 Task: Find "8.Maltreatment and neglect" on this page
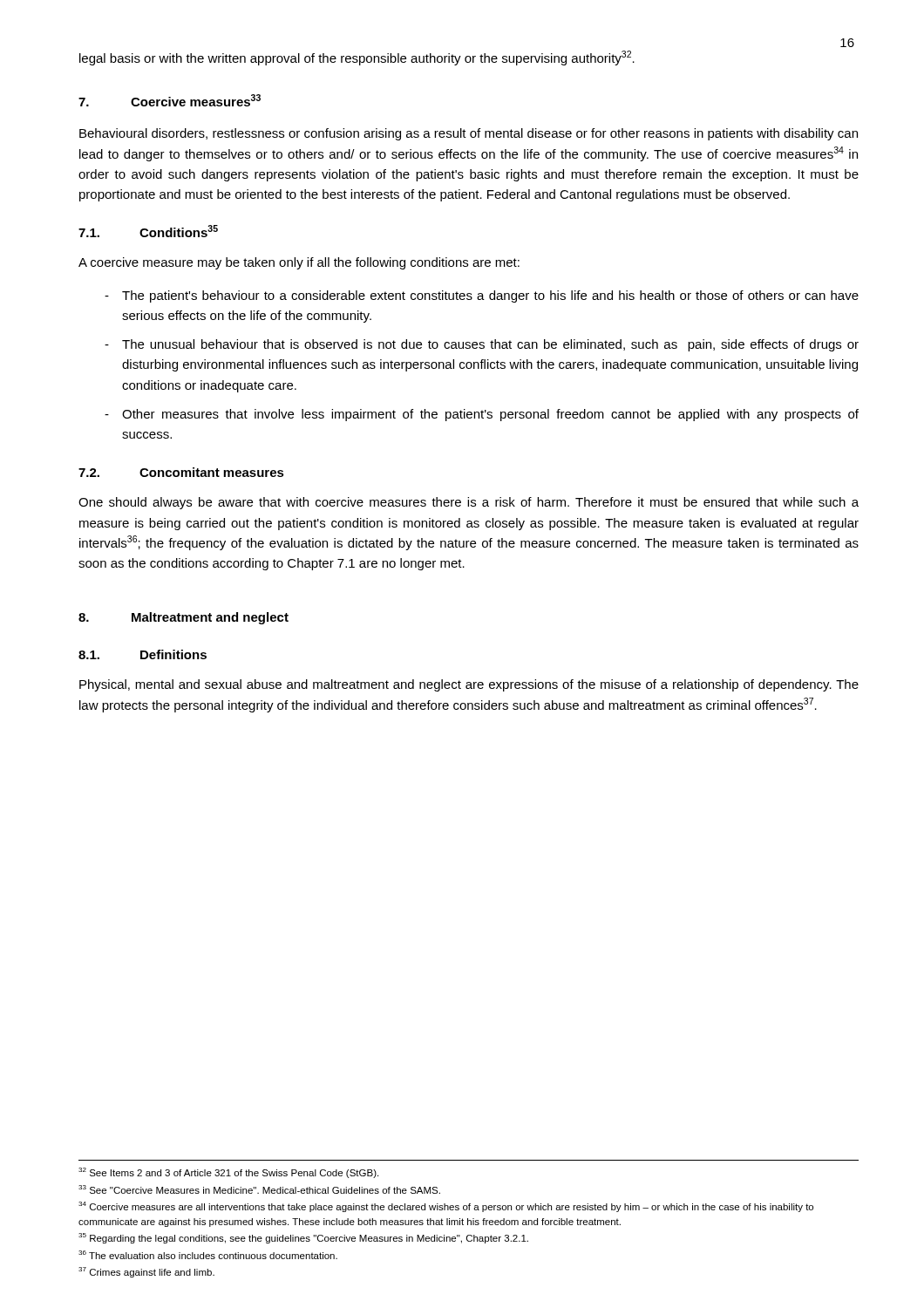183,617
